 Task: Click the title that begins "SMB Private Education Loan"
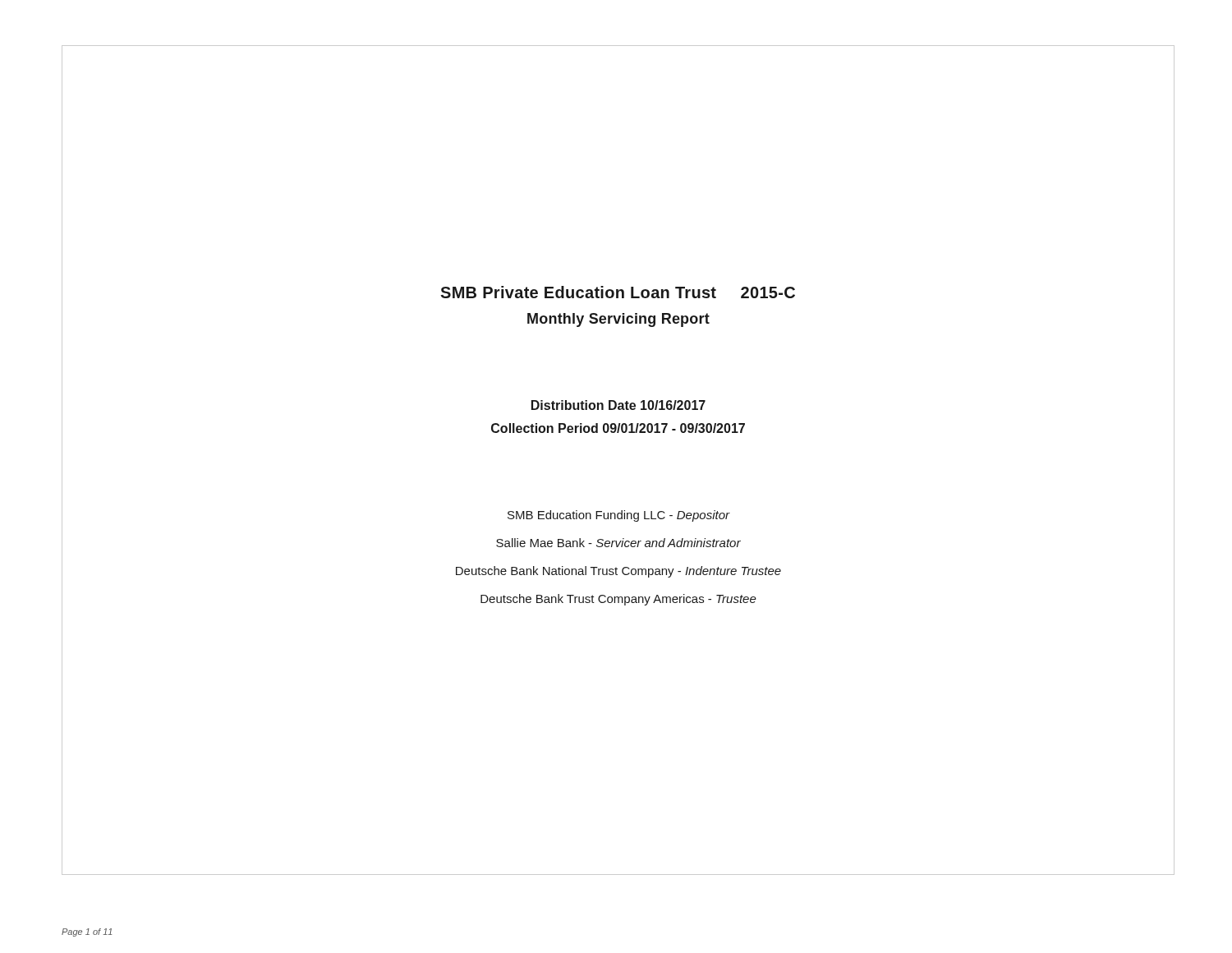click(618, 292)
